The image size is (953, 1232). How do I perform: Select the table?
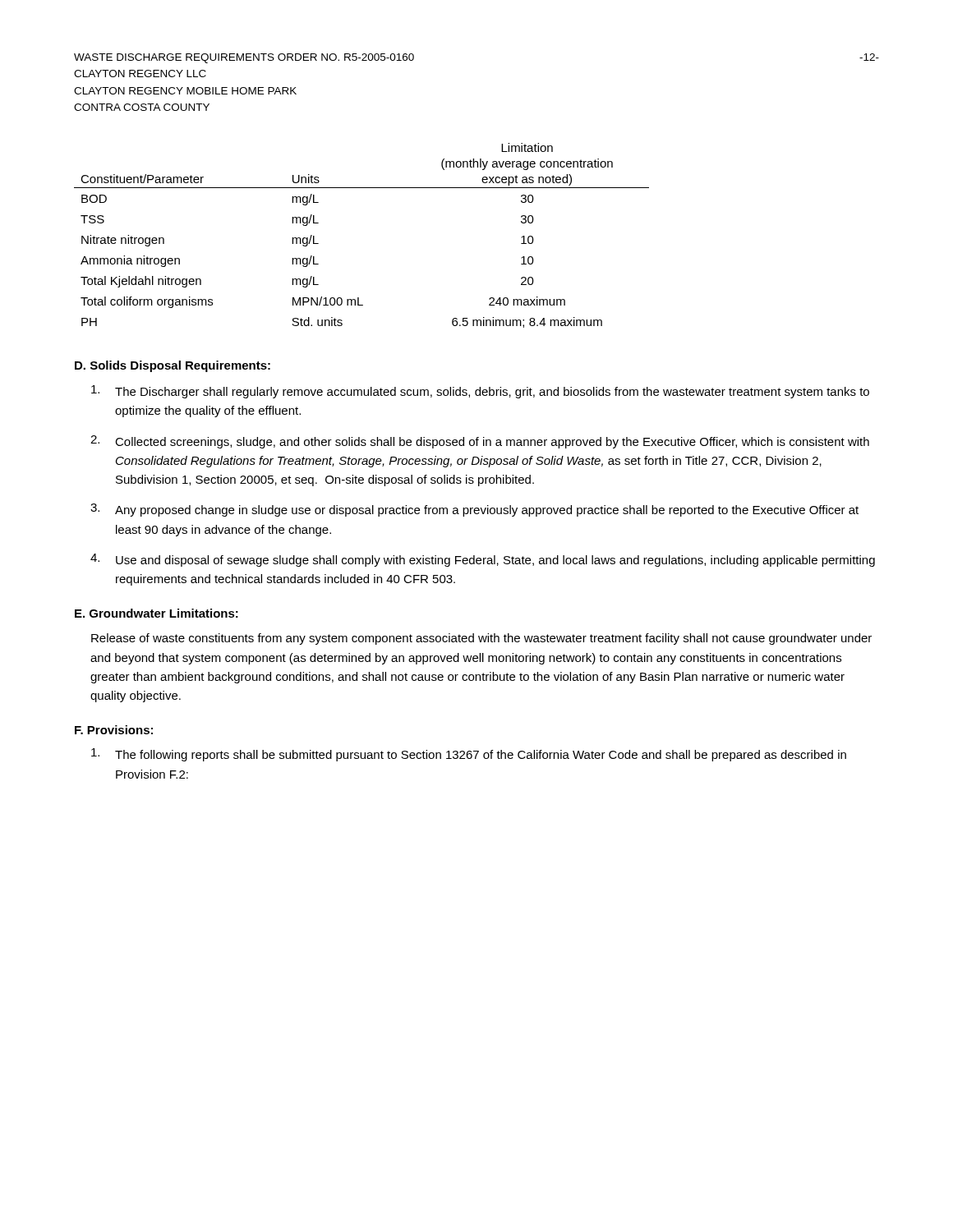(x=476, y=235)
